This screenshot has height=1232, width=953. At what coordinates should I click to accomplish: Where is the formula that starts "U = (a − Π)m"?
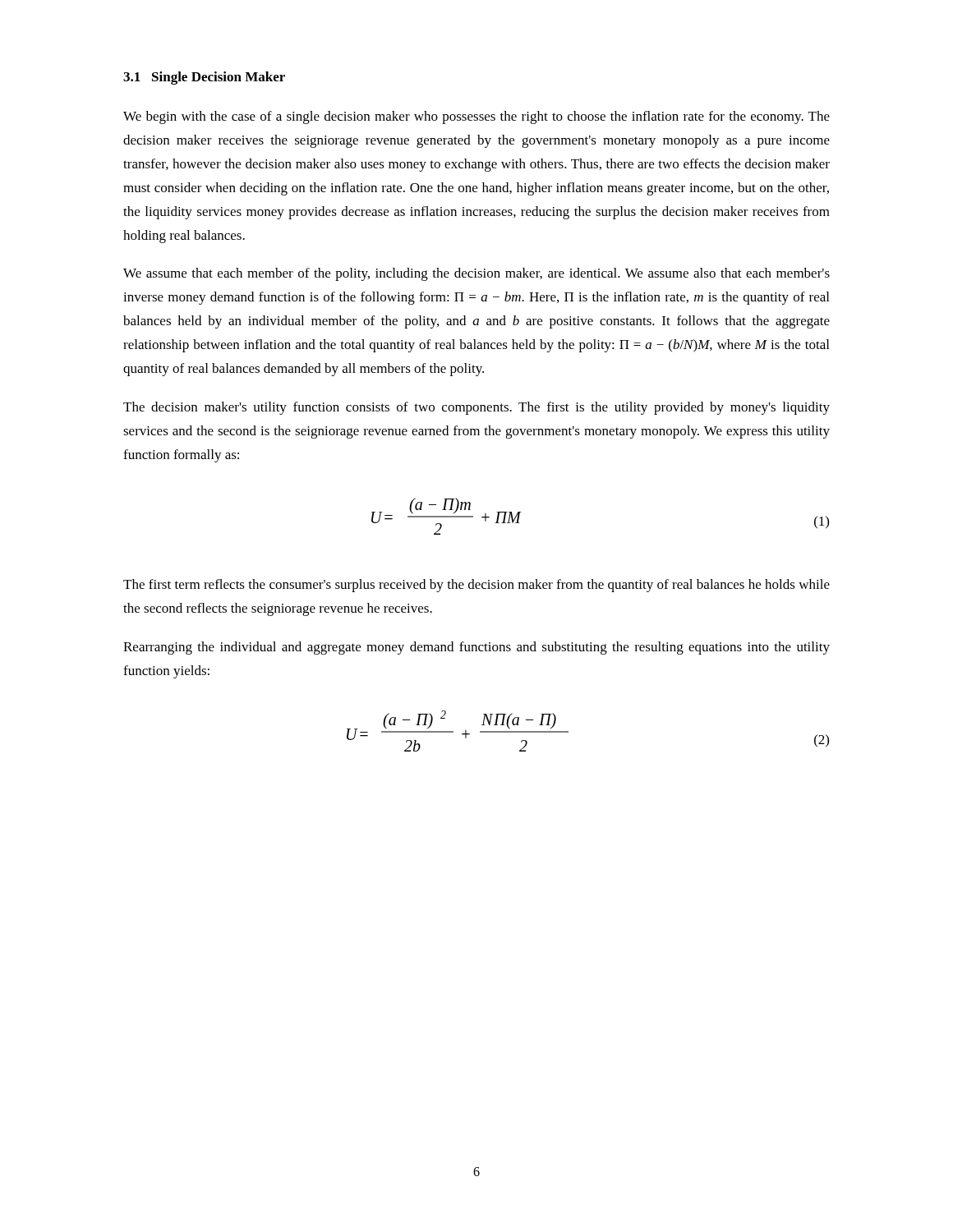tap(440, 516)
